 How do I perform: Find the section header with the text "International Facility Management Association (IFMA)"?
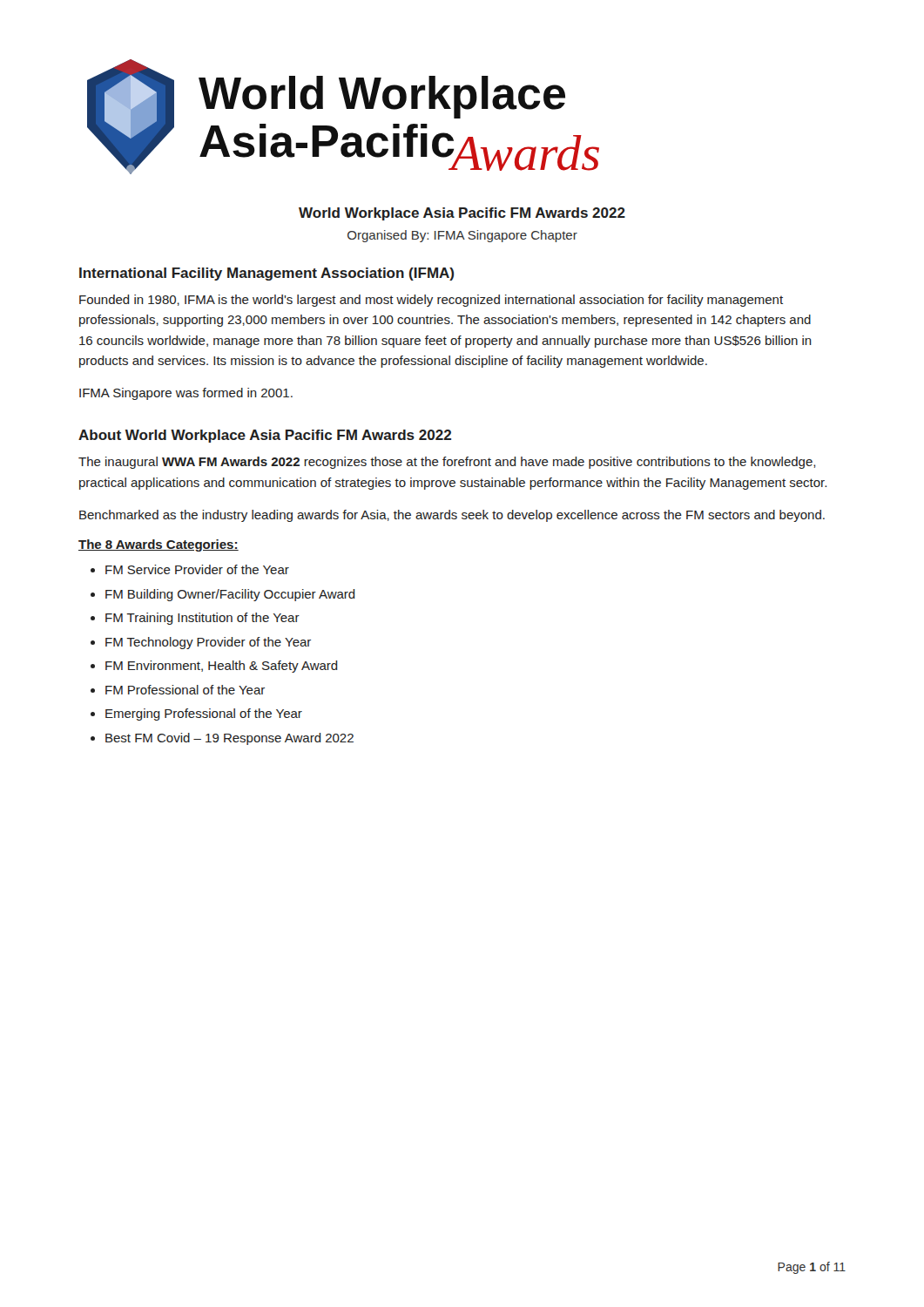pos(266,273)
